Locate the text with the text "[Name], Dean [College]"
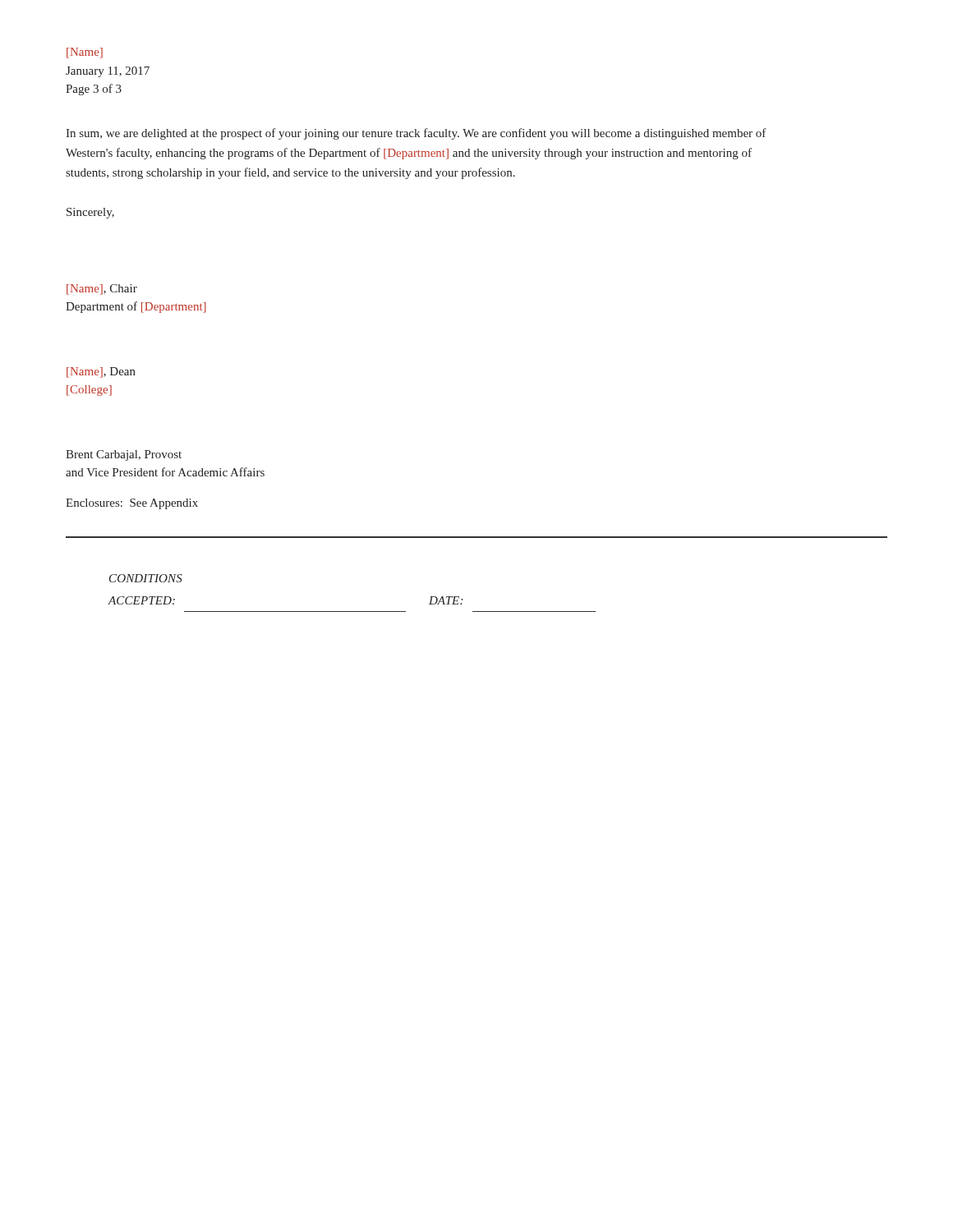The width and height of the screenshot is (953, 1232). pos(101,380)
